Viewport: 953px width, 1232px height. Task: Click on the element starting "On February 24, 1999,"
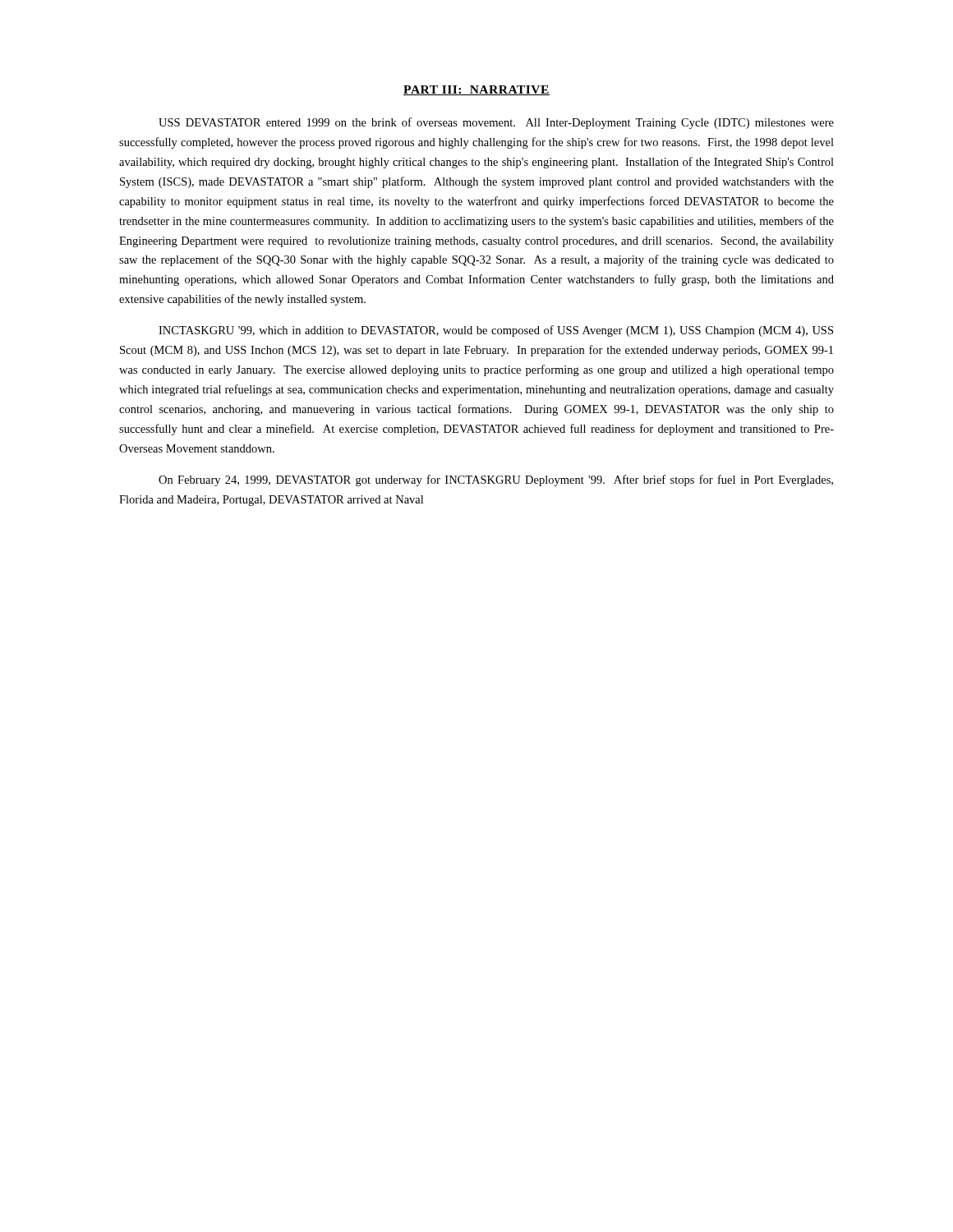click(476, 489)
